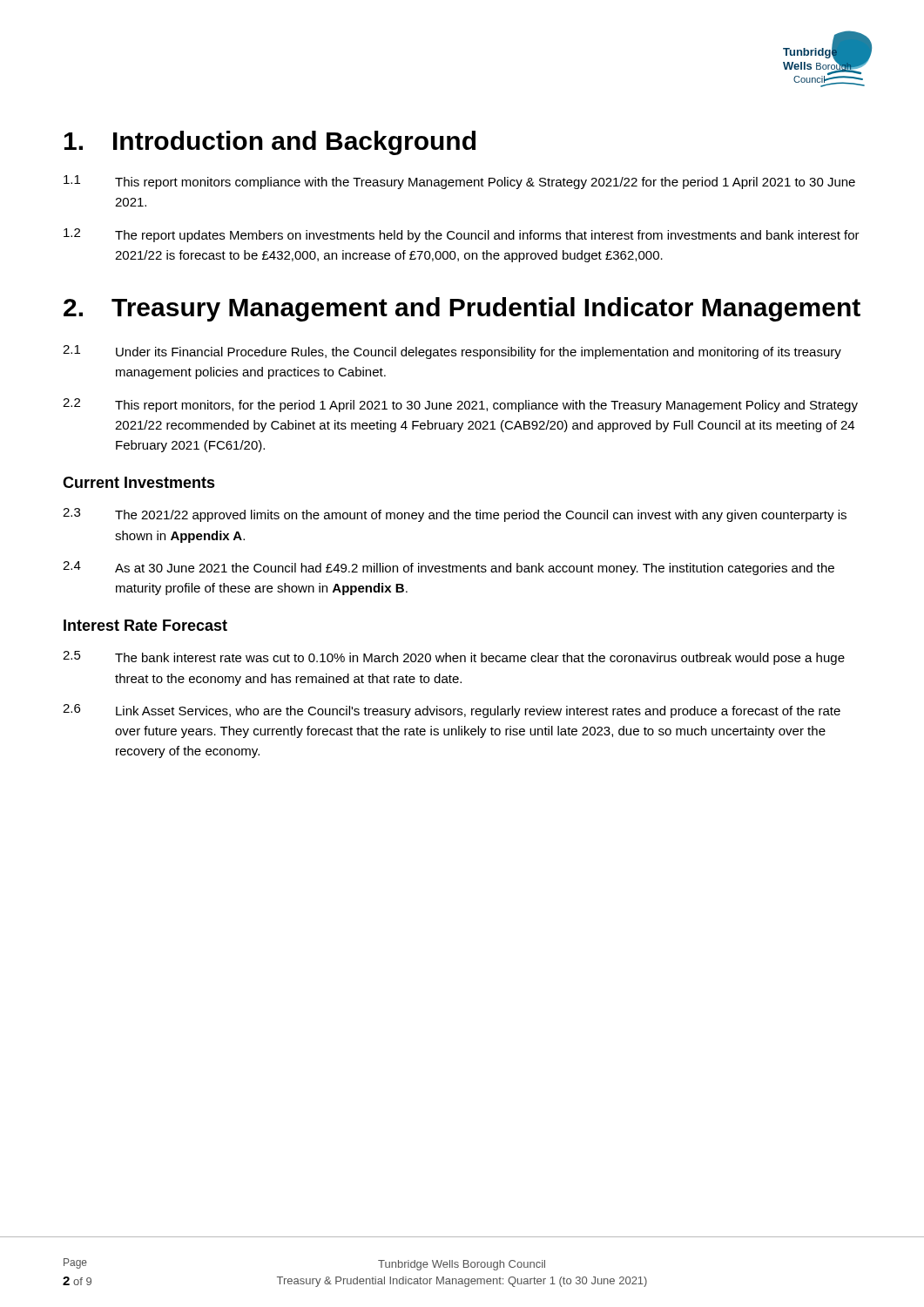Click on the section header with the text "Current Investments"
Screen dimensions: 1307x924
coord(139,482)
